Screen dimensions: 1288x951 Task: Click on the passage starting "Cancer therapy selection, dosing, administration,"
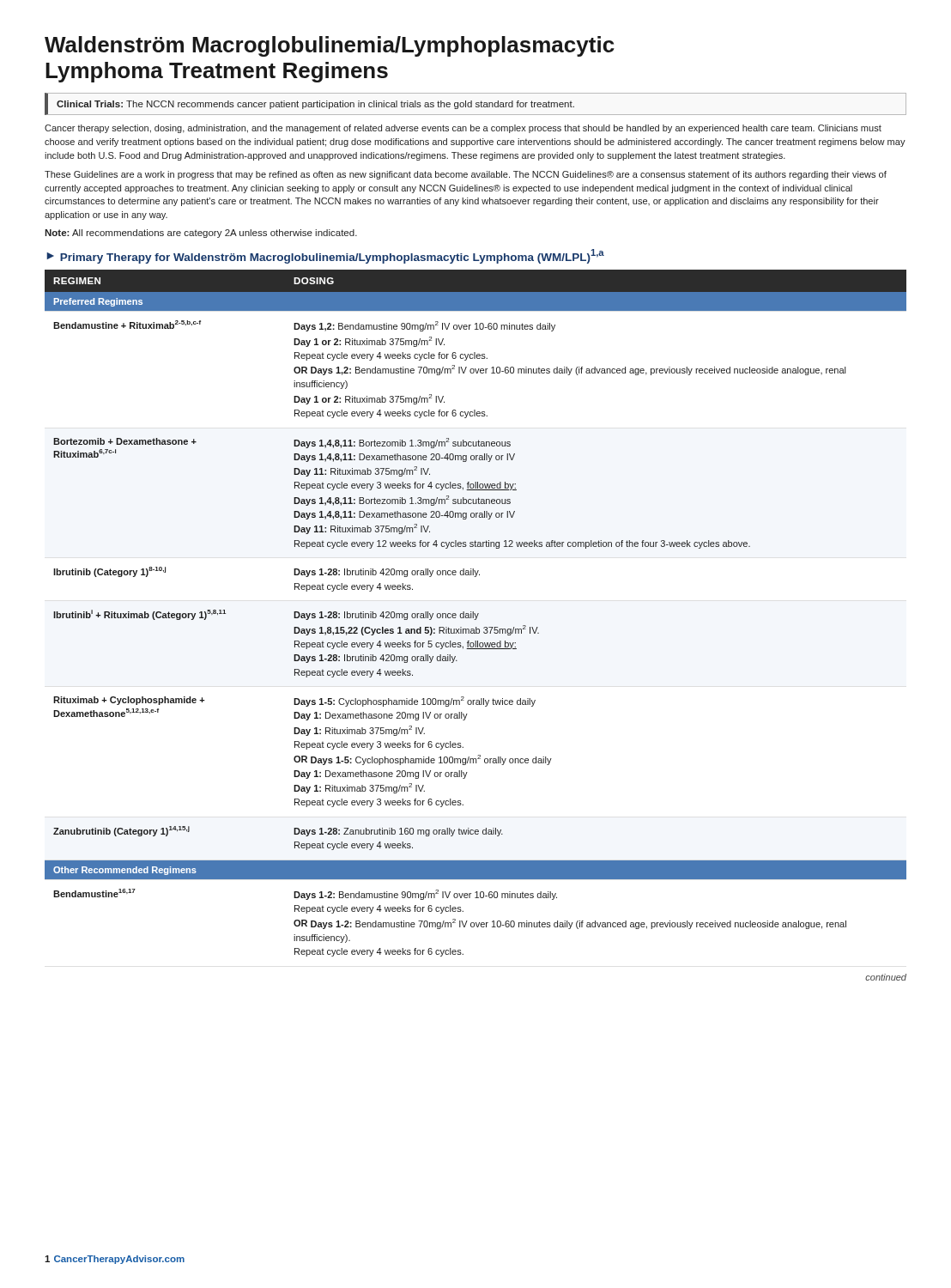[x=475, y=141]
